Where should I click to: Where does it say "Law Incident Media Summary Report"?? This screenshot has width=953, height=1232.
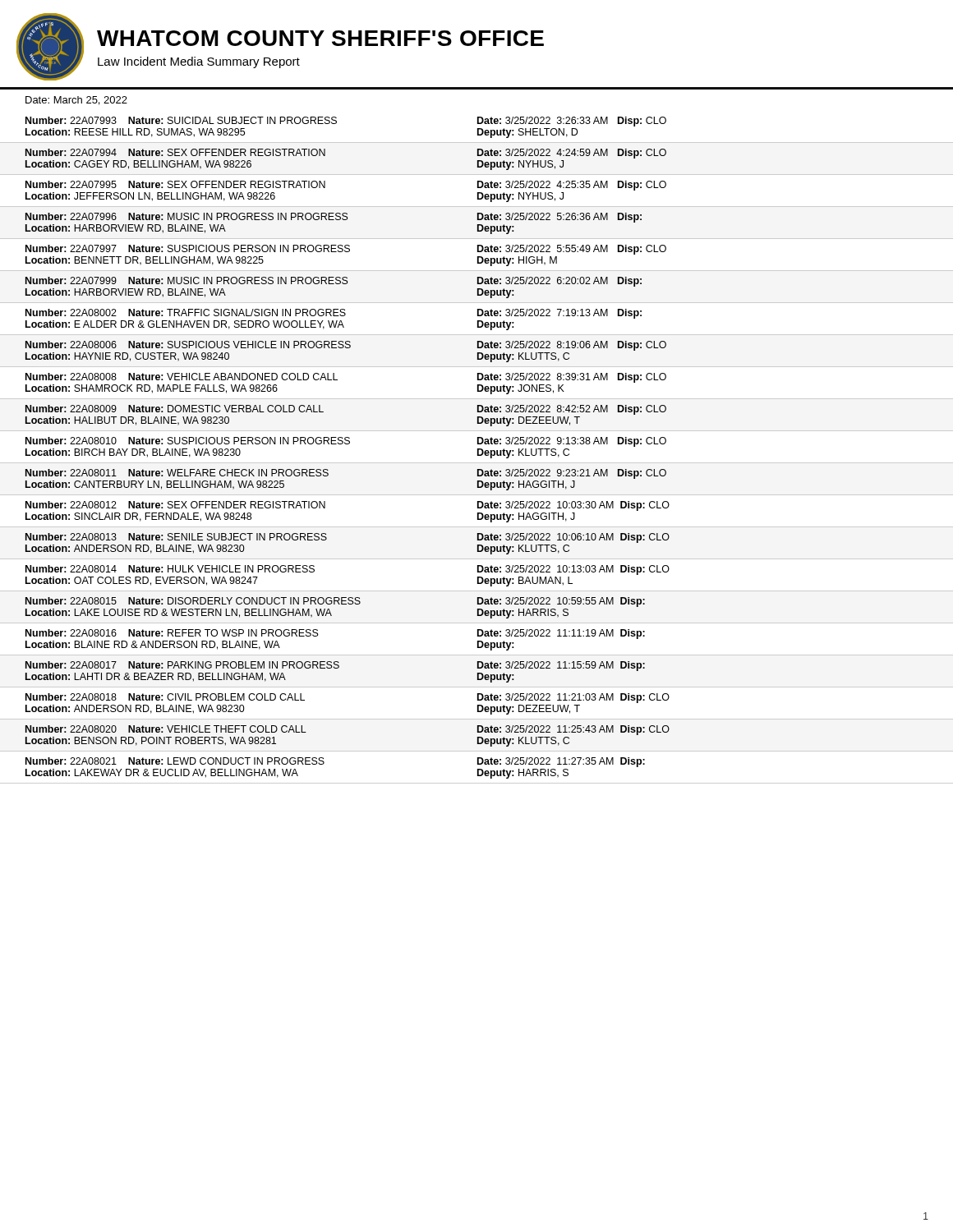(198, 61)
